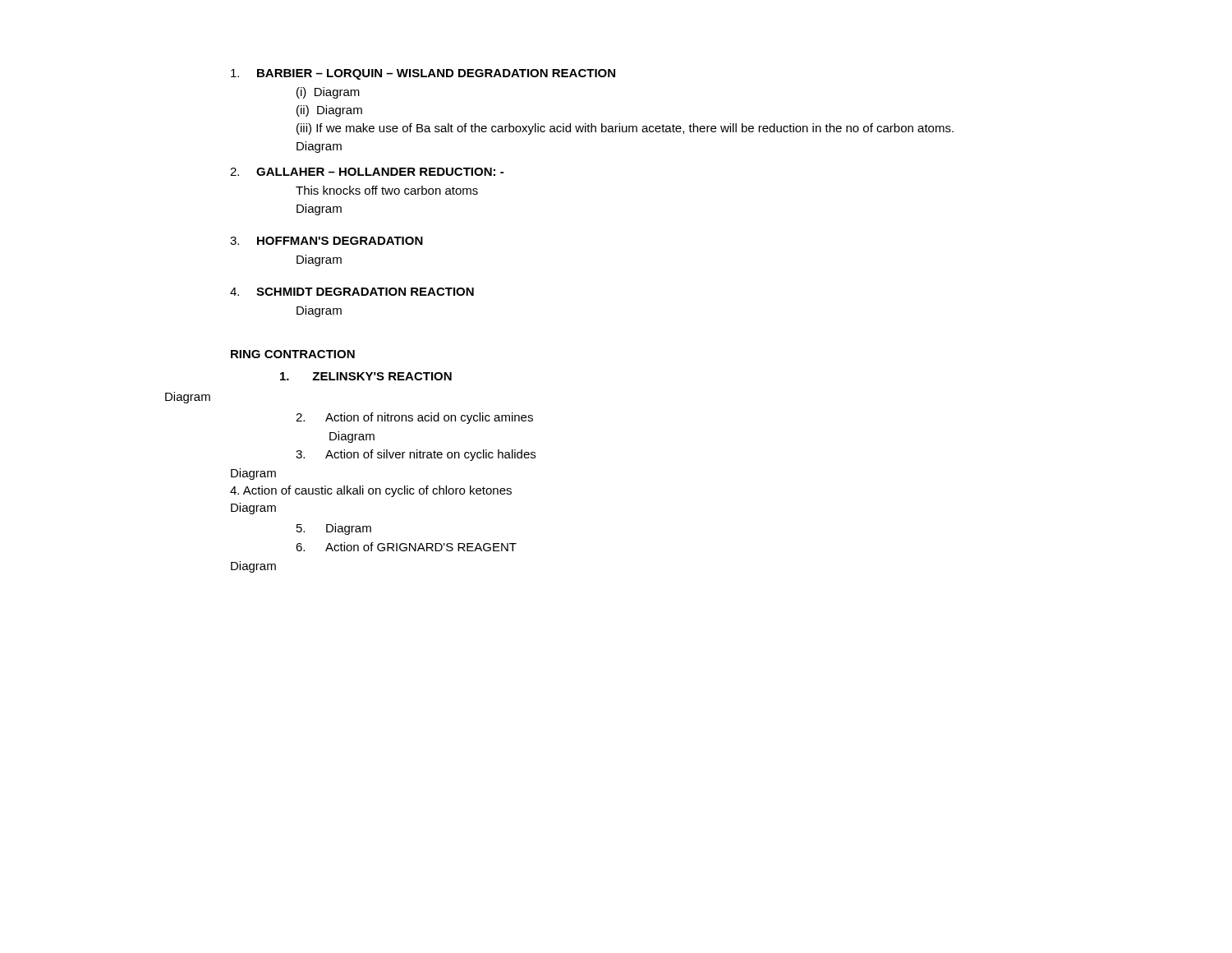Point to the block starting "BARBIER – LORQUIN"
The height and width of the screenshot is (953, 1232).
pos(423,73)
